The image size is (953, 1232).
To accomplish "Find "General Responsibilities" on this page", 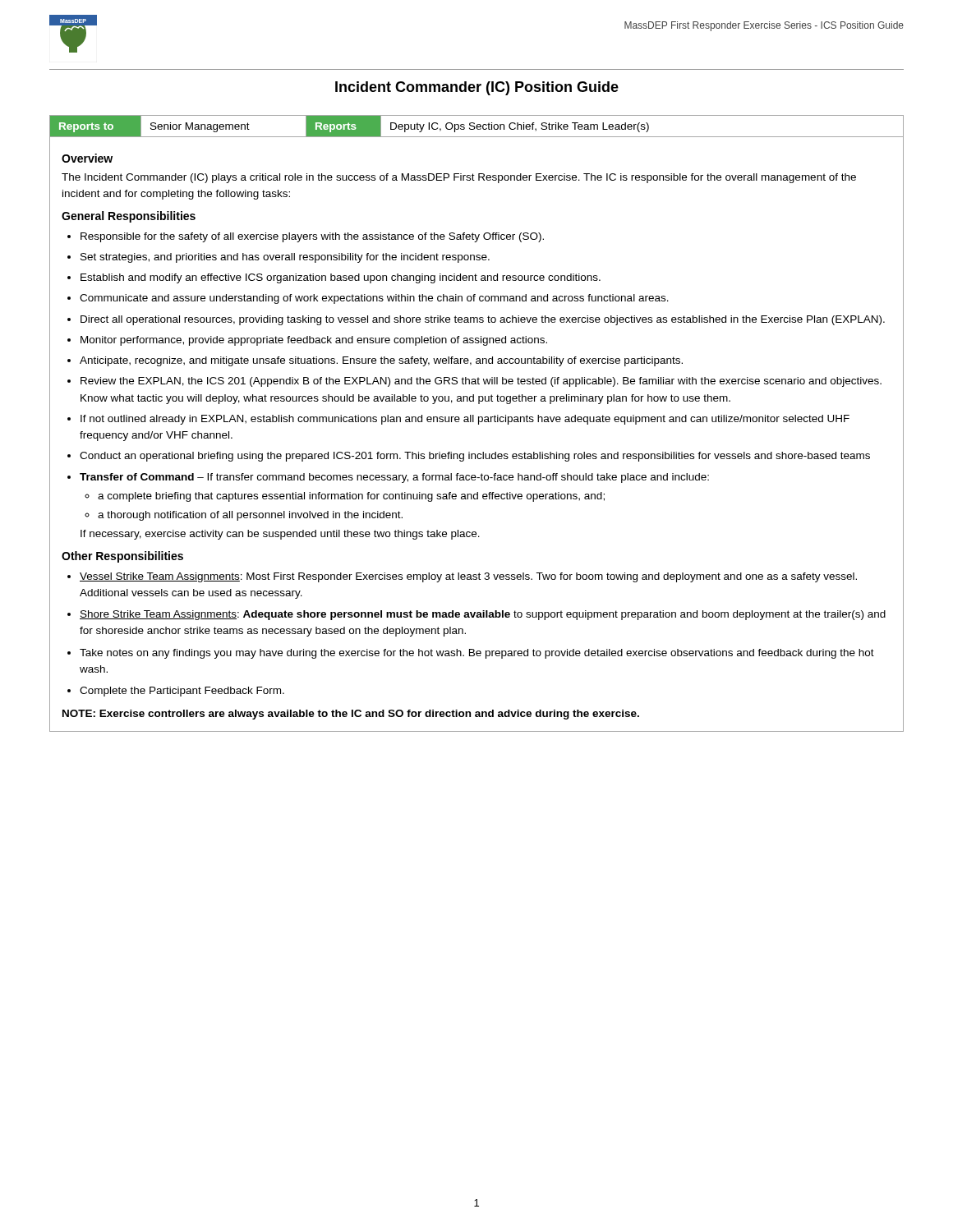I will pos(129,216).
